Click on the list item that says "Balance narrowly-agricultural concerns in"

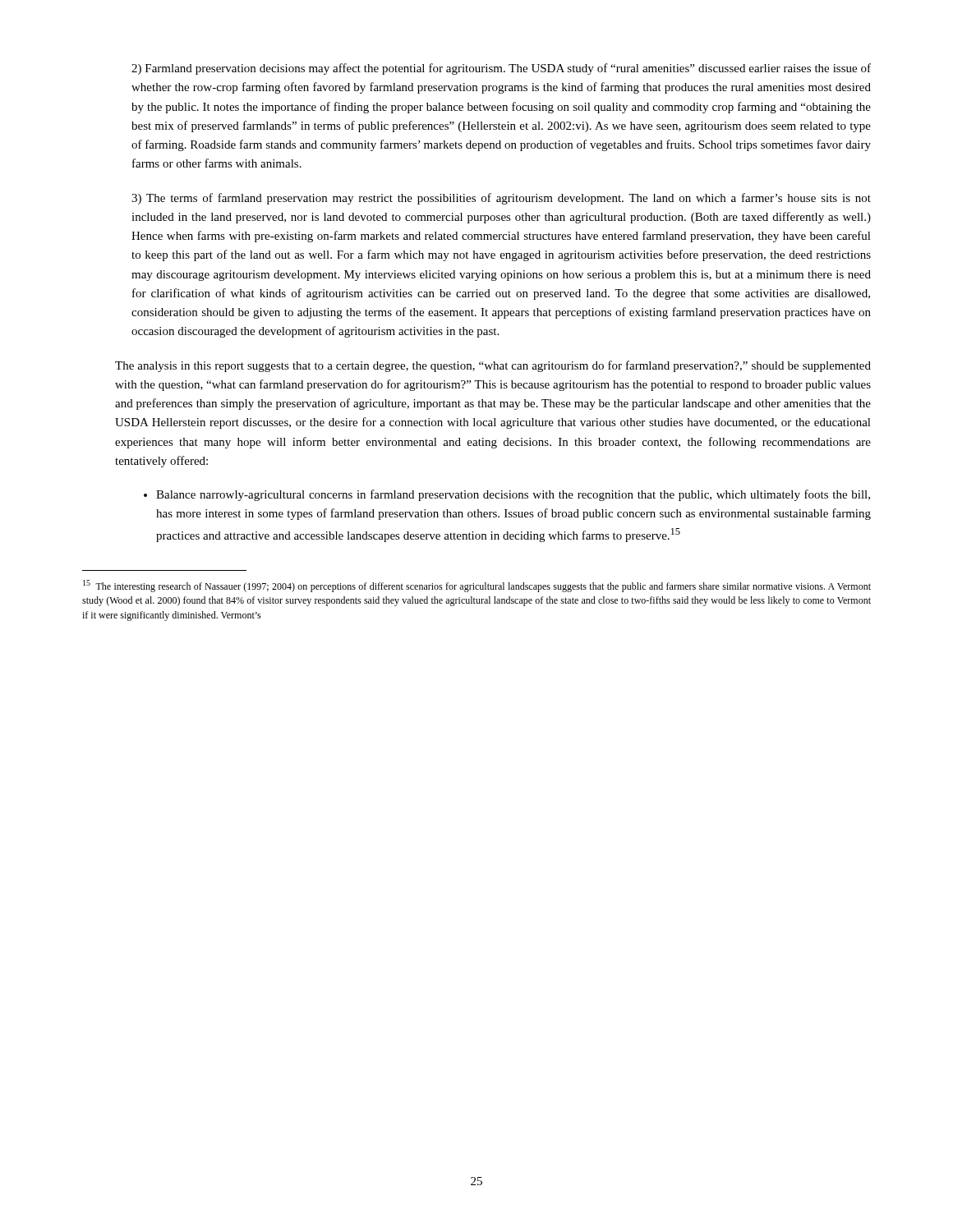(513, 515)
